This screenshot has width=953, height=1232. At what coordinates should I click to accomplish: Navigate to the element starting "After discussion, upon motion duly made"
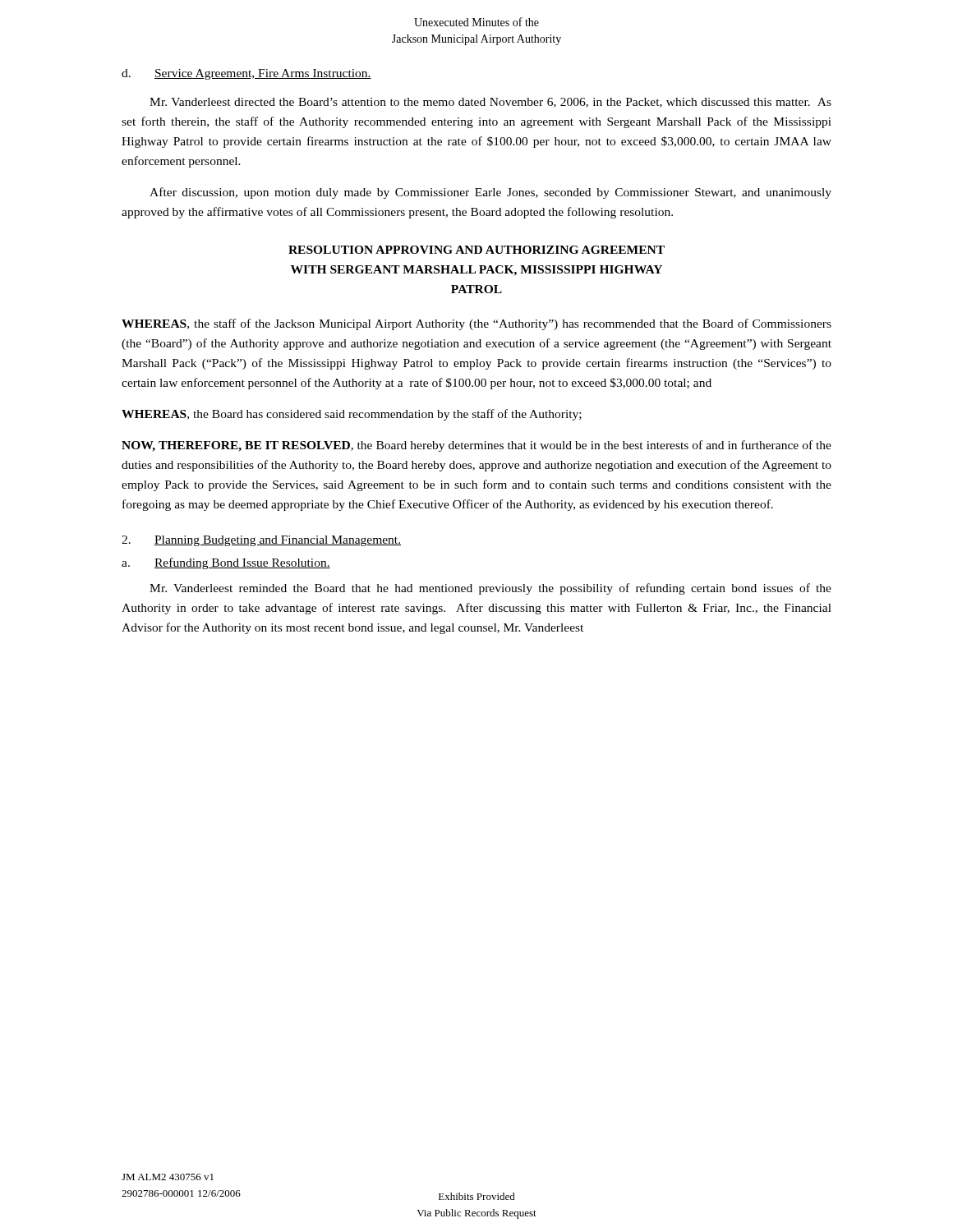coord(476,202)
